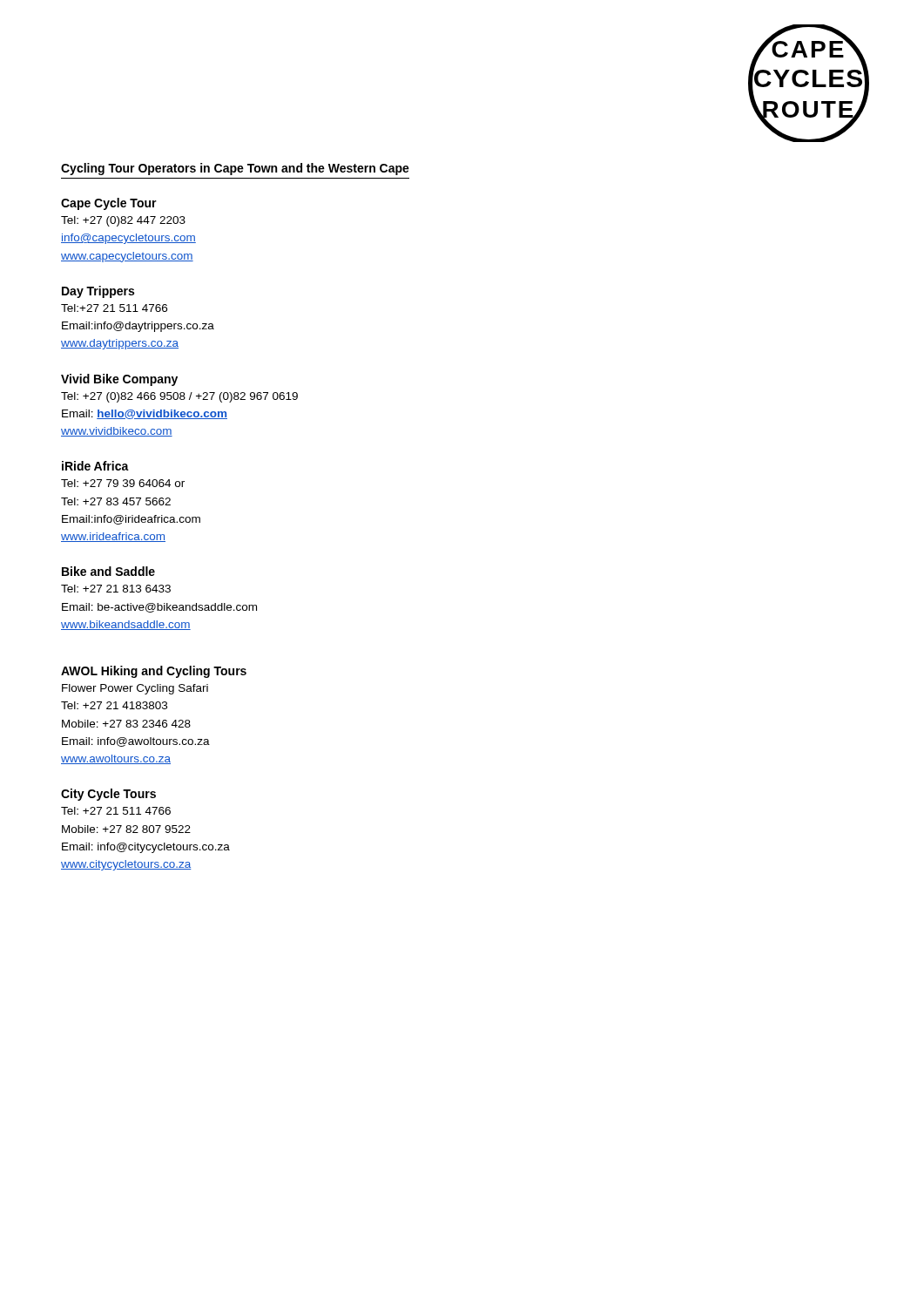
Task: Find the text block that reads "Vivid Bike Company Tel: +27"
Action: click(x=119, y=380)
